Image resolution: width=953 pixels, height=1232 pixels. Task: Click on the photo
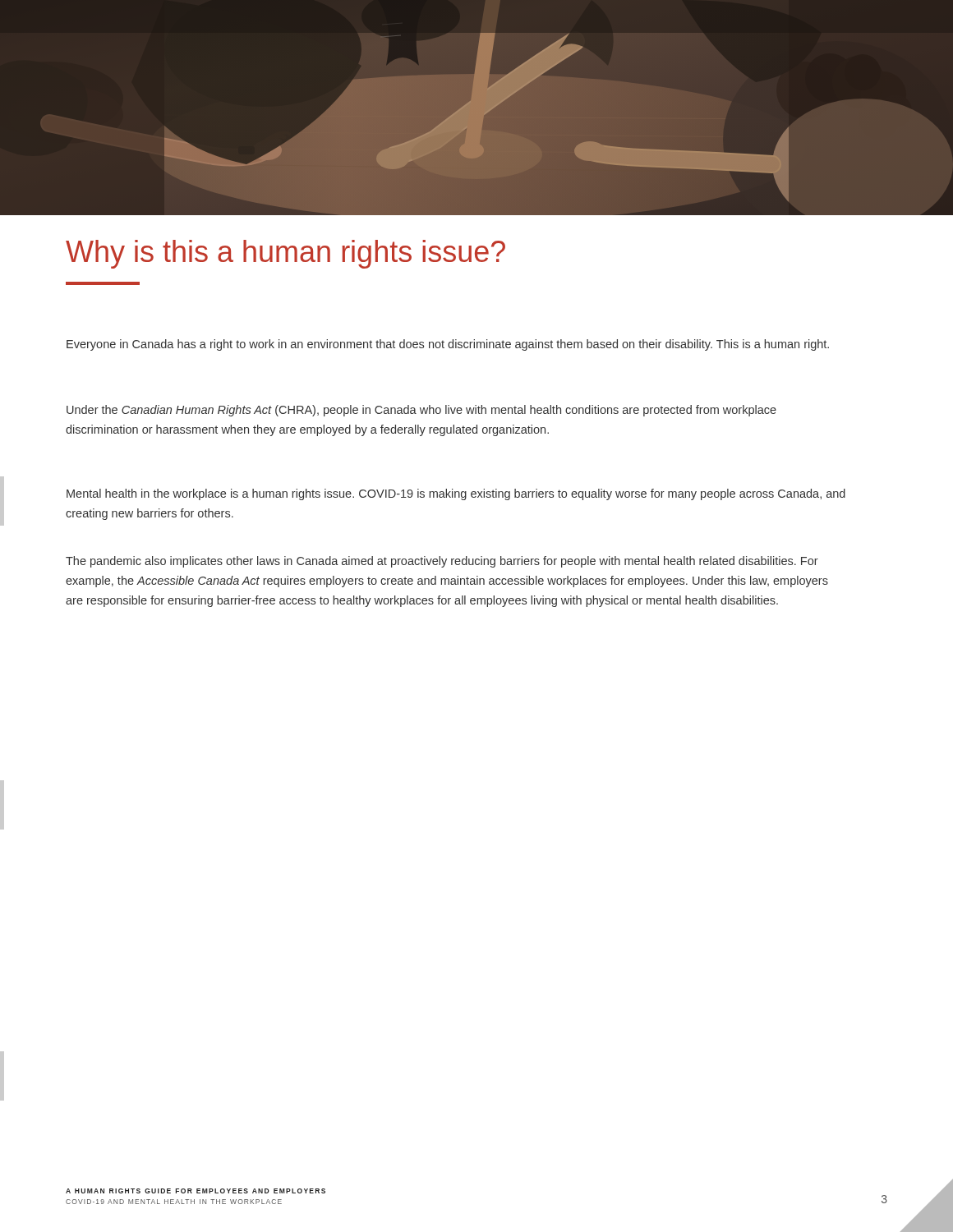tap(476, 108)
